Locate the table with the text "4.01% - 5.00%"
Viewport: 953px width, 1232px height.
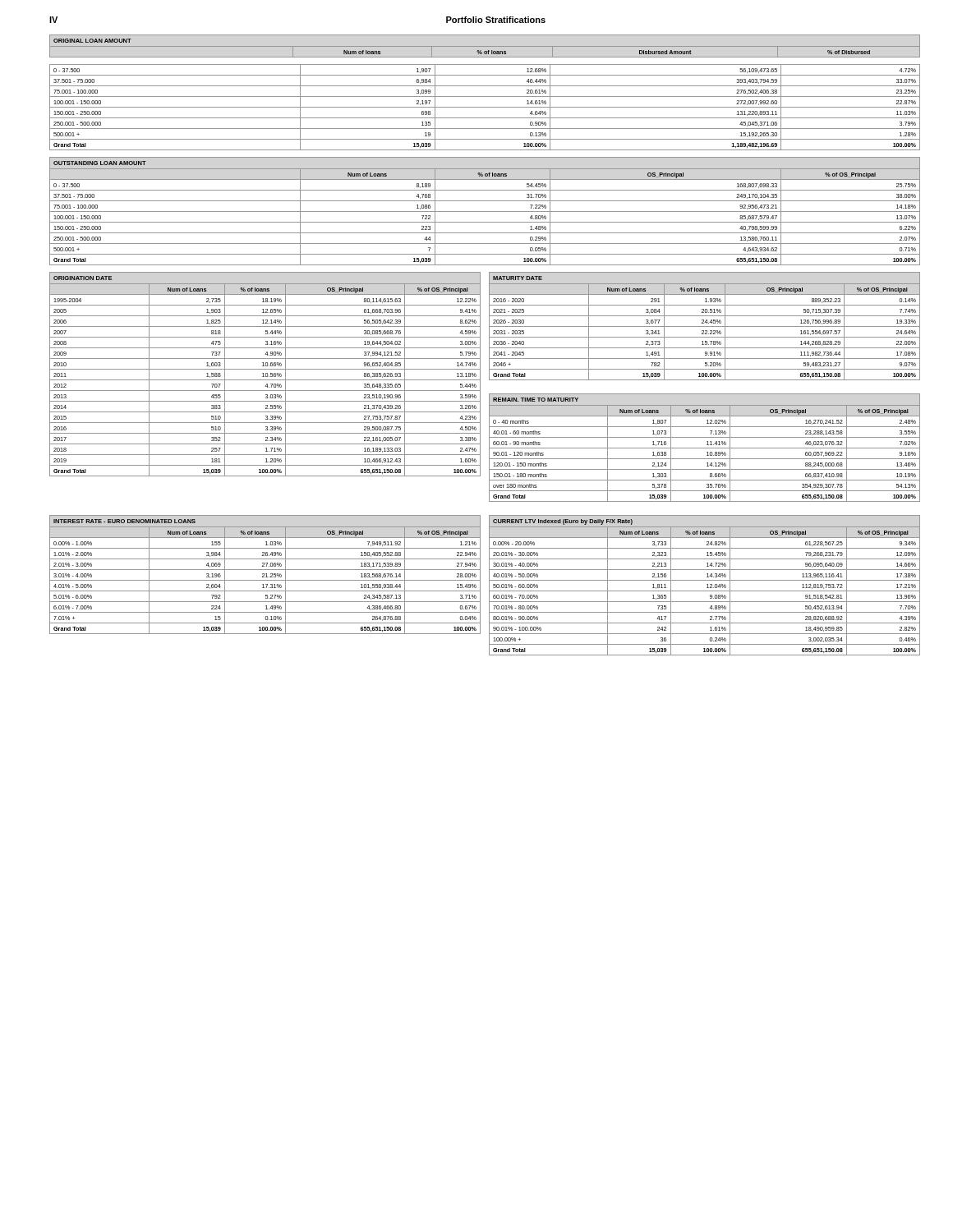tap(265, 575)
